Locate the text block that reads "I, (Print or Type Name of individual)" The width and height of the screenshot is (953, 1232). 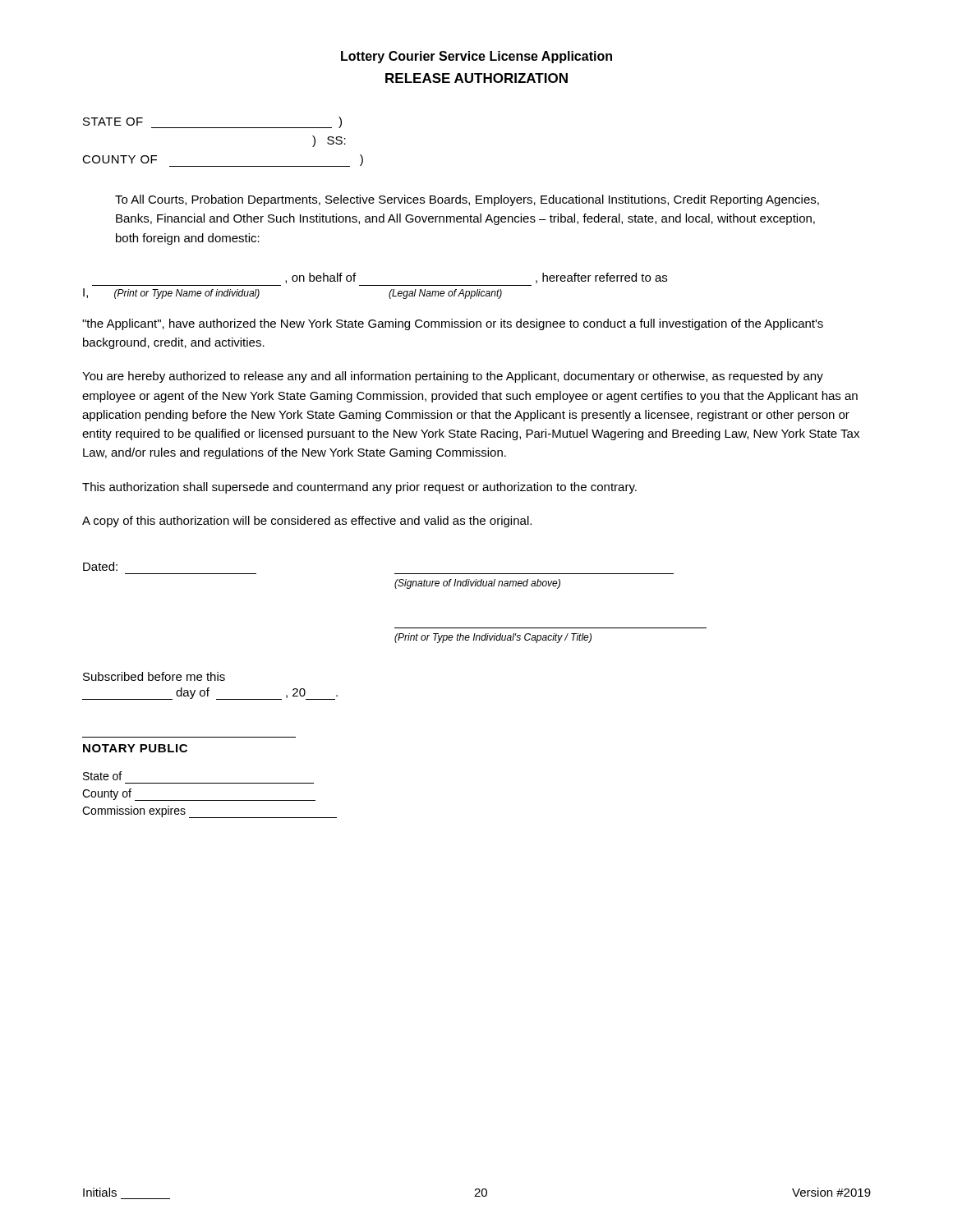(476, 284)
